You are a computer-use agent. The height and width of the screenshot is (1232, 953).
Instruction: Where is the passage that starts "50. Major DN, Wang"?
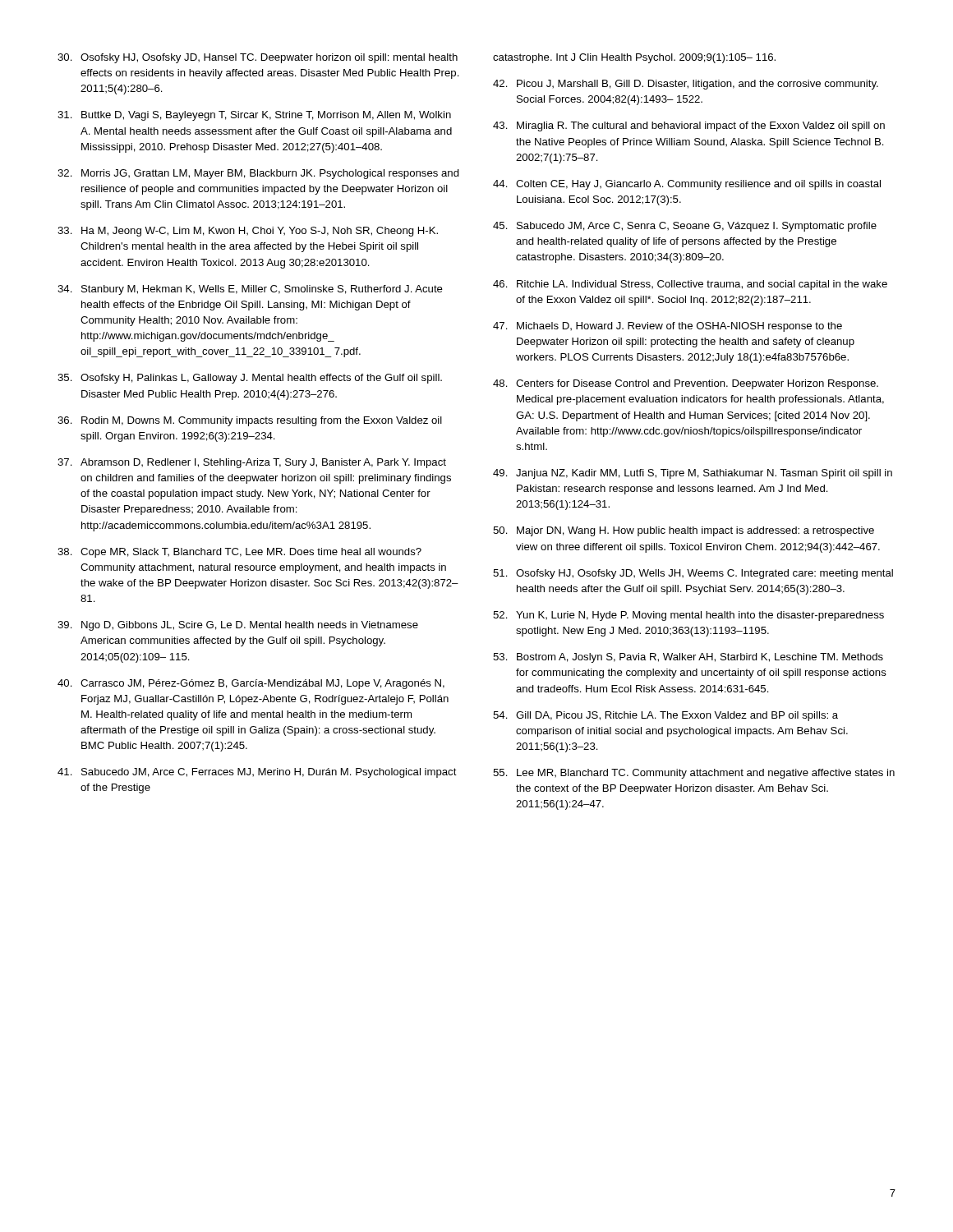[694, 538]
